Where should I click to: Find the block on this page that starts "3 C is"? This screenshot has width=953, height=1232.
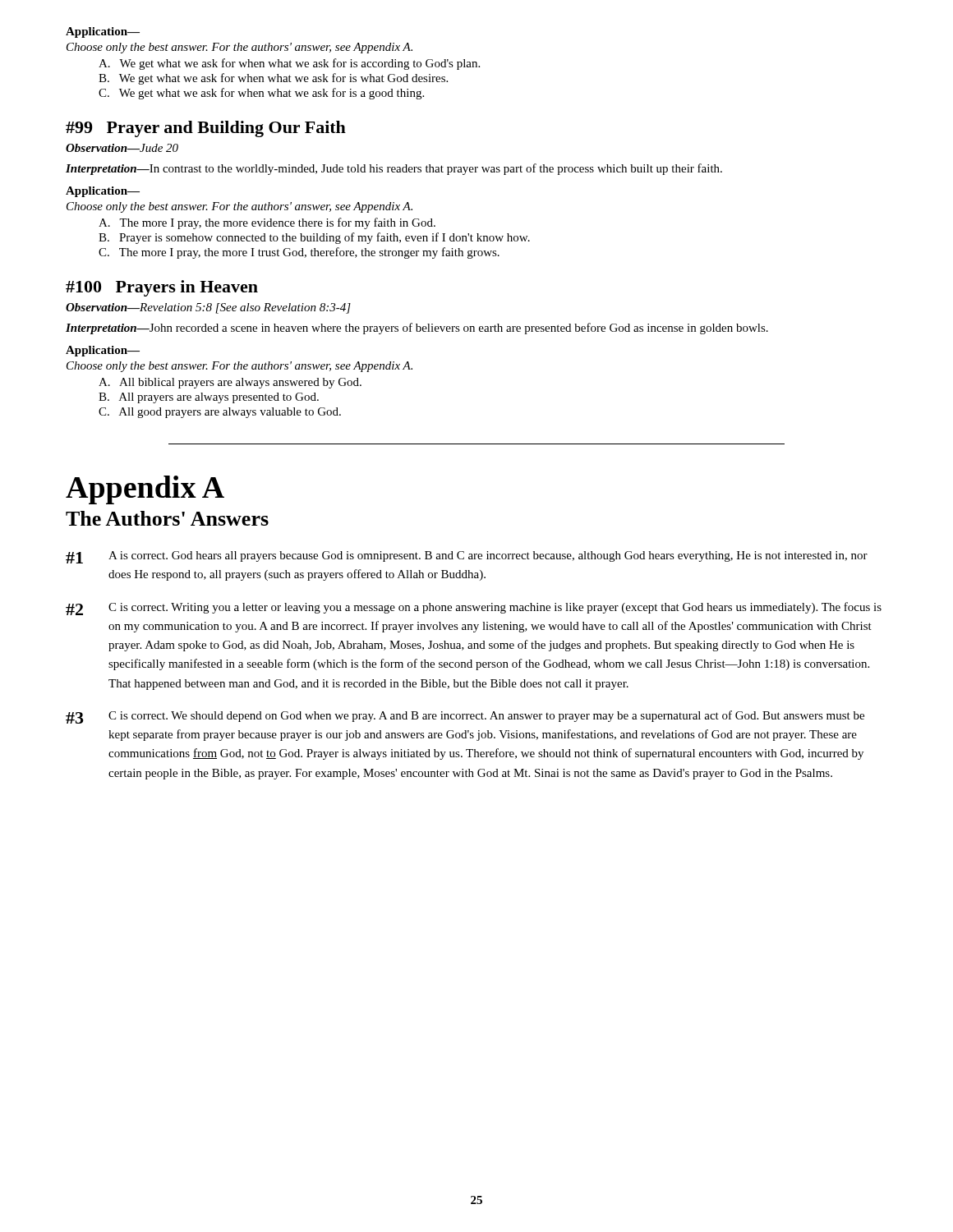[476, 744]
